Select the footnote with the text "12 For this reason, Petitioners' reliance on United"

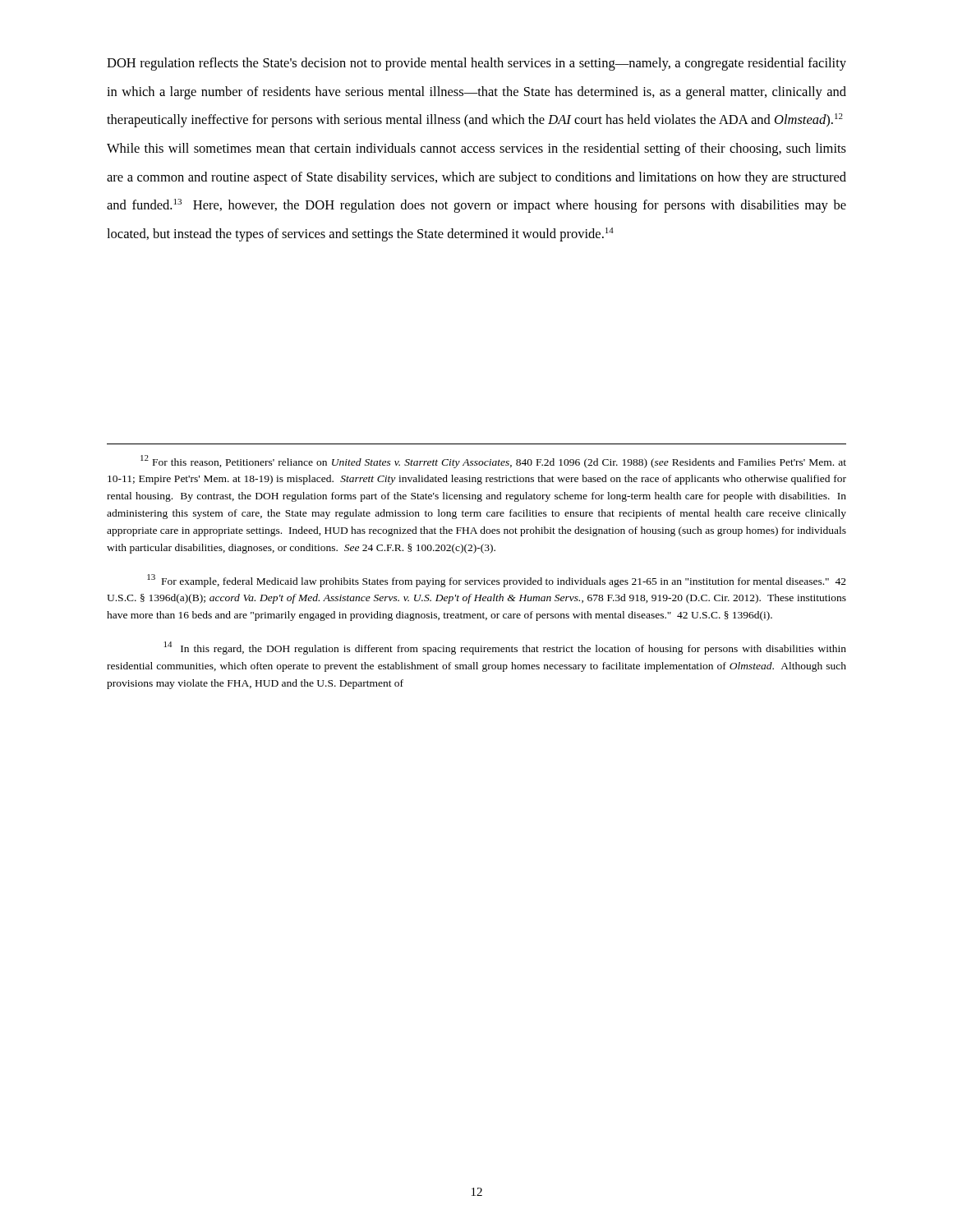click(476, 503)
